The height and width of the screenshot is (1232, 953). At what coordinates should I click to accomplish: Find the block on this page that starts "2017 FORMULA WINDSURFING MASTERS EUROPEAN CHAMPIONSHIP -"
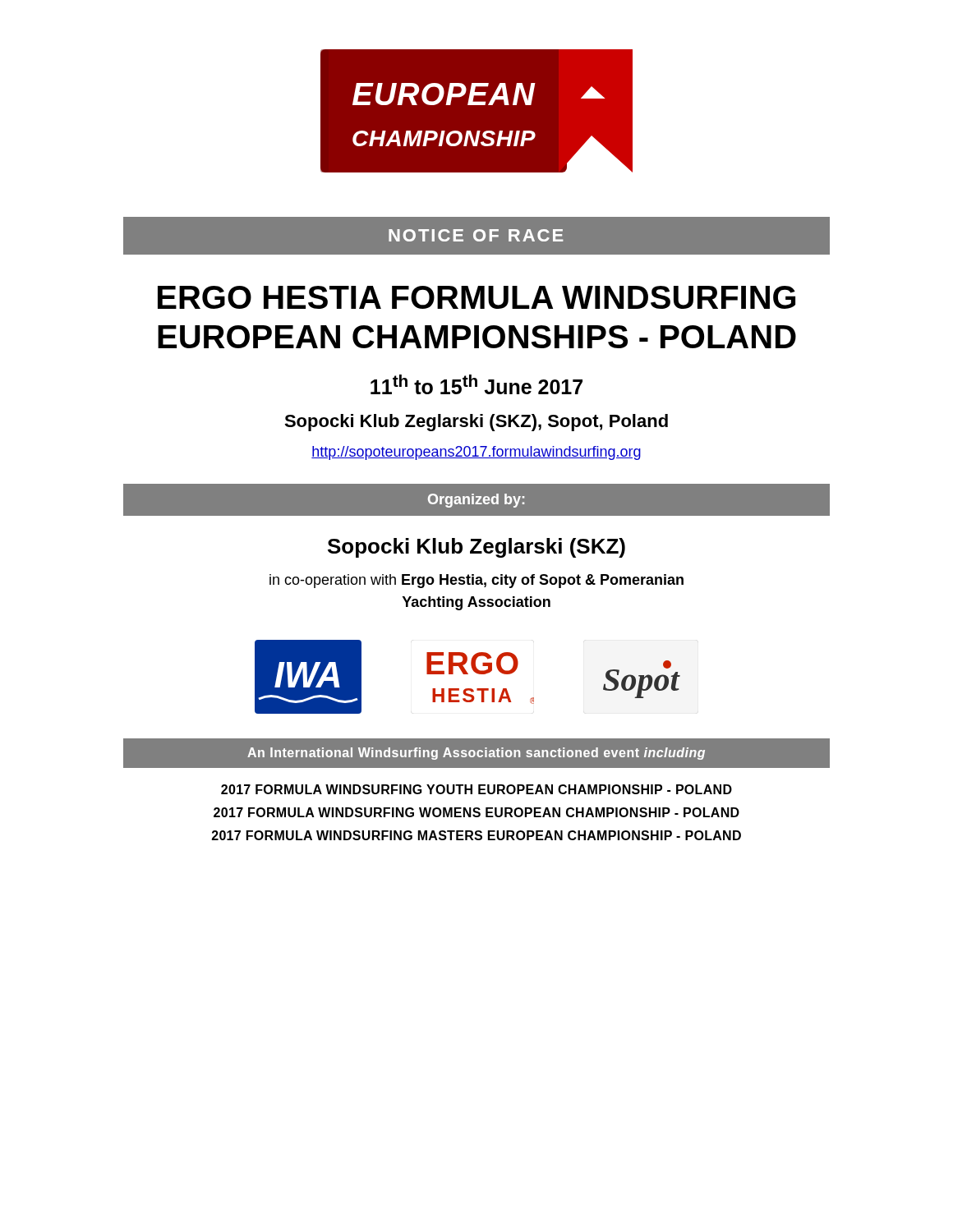click(x=476, y=836)
